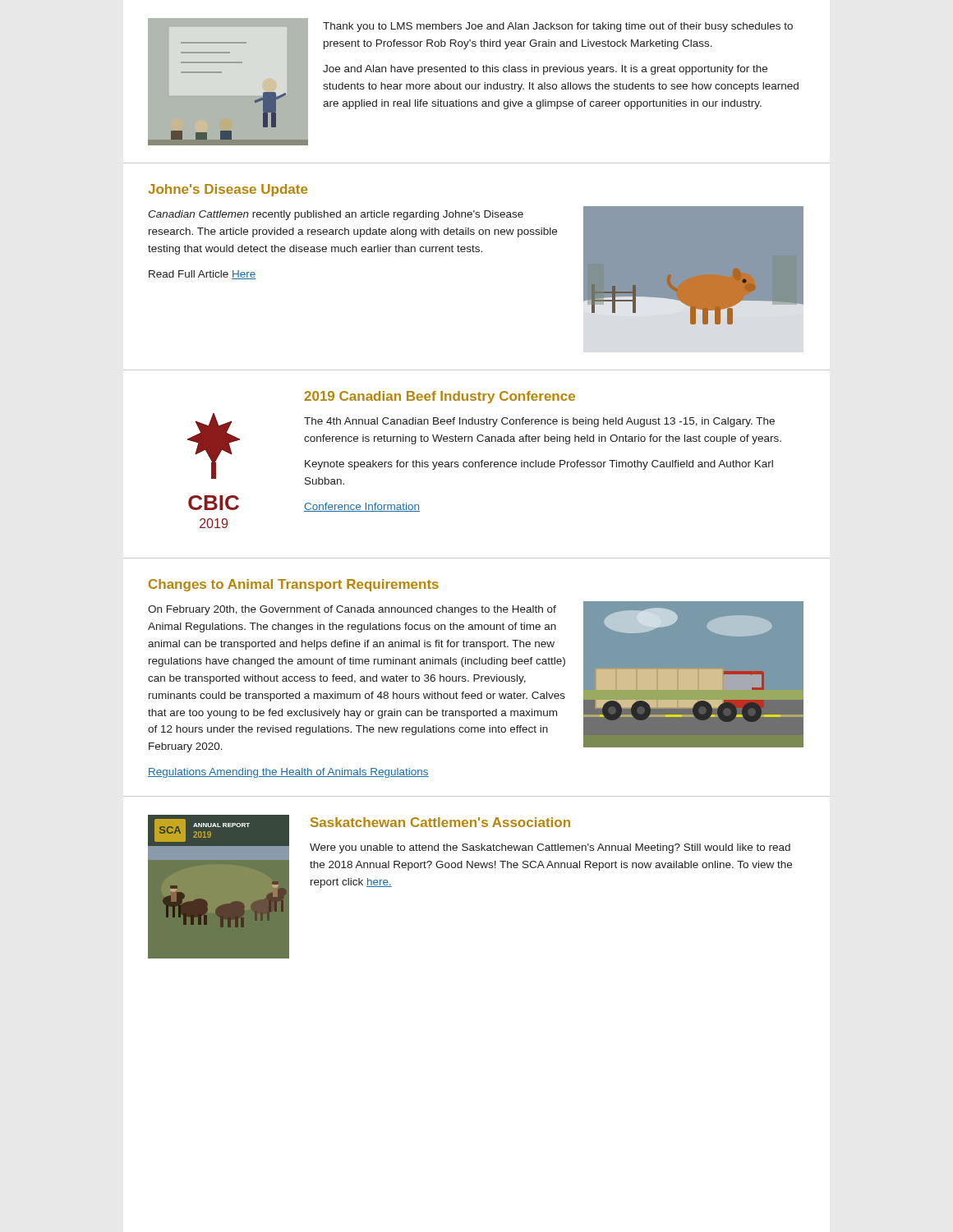Find the text block that reads "Were you unable to"

[x=557, y=865]
